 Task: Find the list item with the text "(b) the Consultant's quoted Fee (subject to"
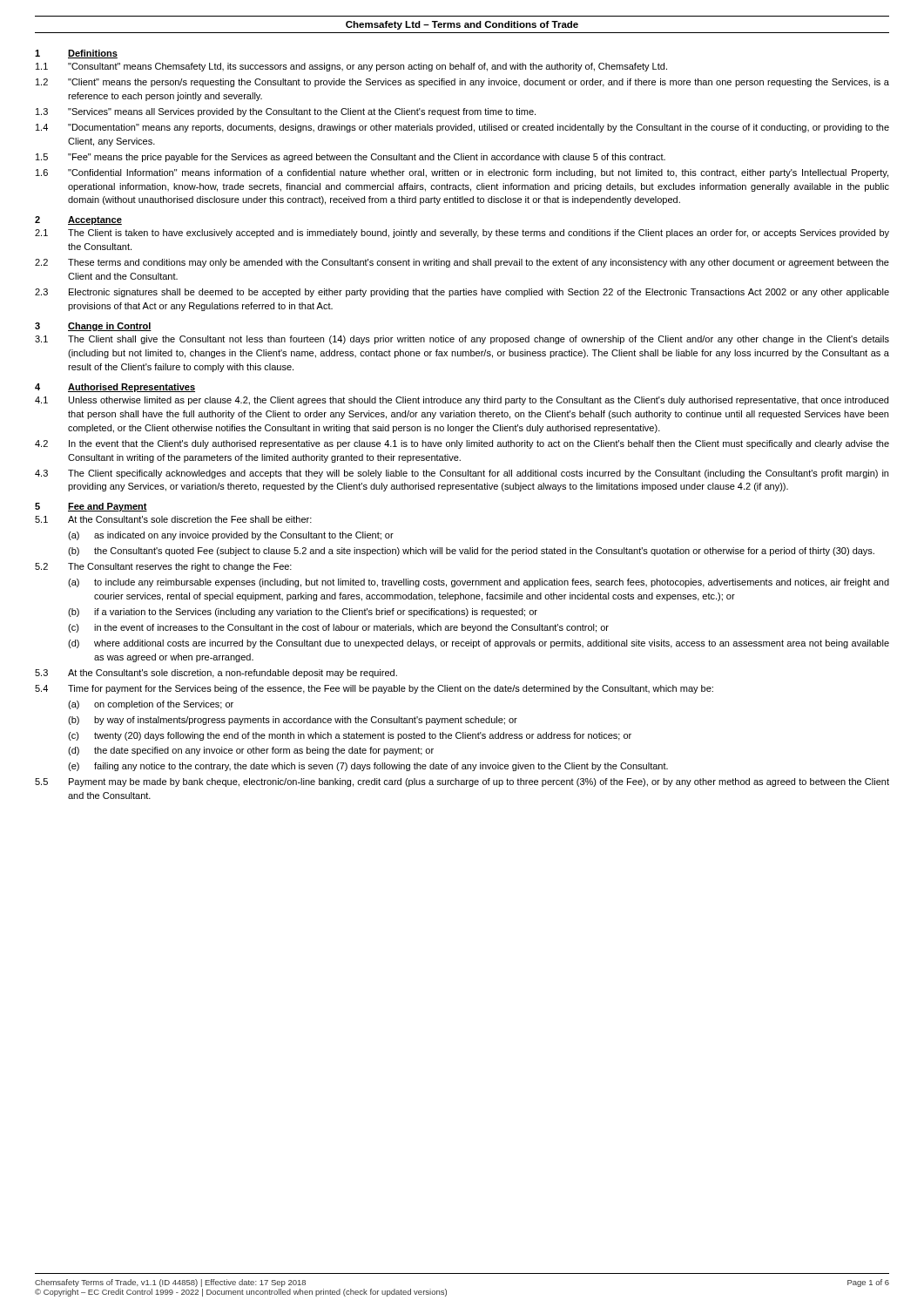pyautogui.click(x=472, y=552)
